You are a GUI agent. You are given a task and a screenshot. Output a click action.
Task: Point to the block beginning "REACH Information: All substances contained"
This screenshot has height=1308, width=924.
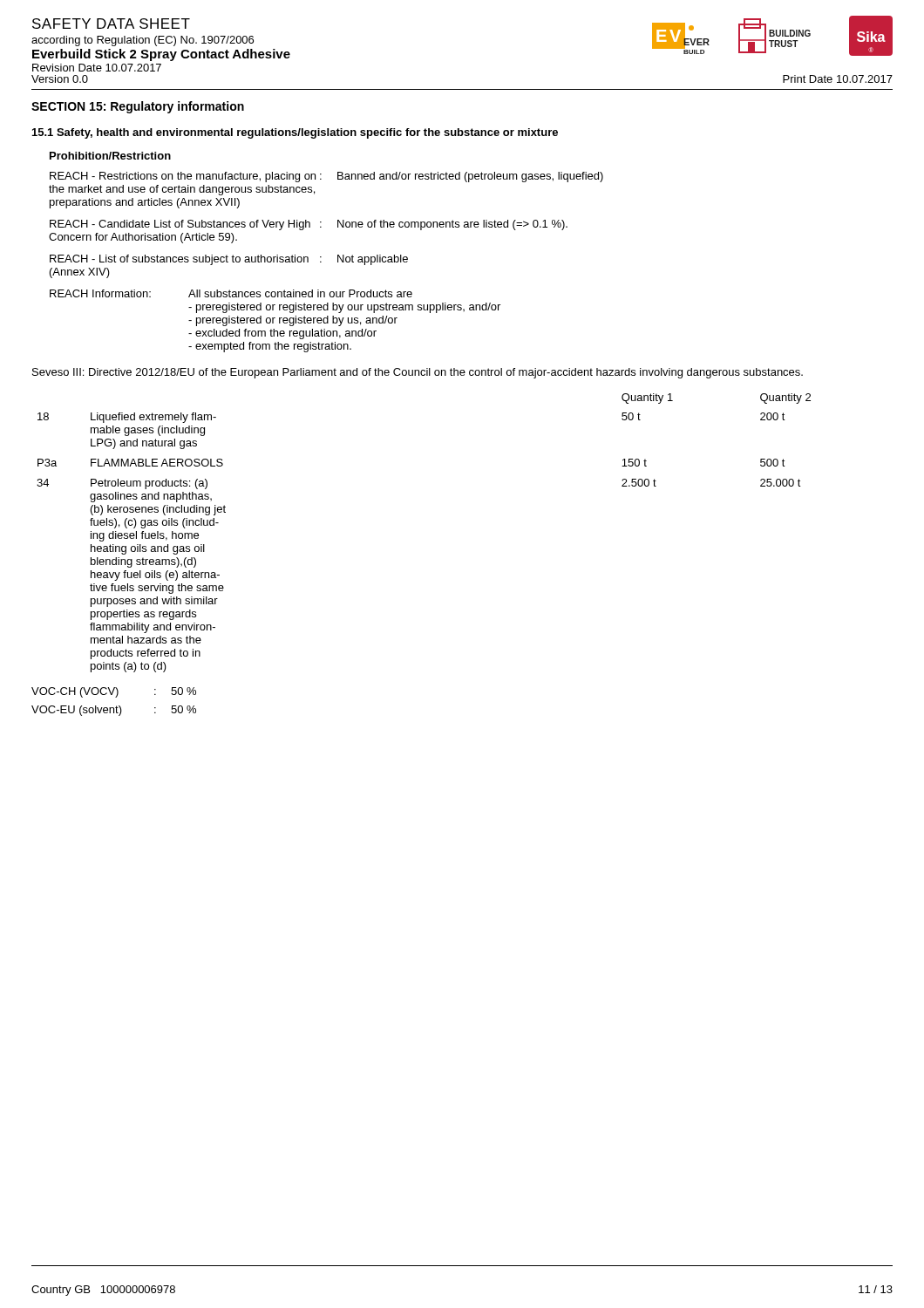pos(471,320)
